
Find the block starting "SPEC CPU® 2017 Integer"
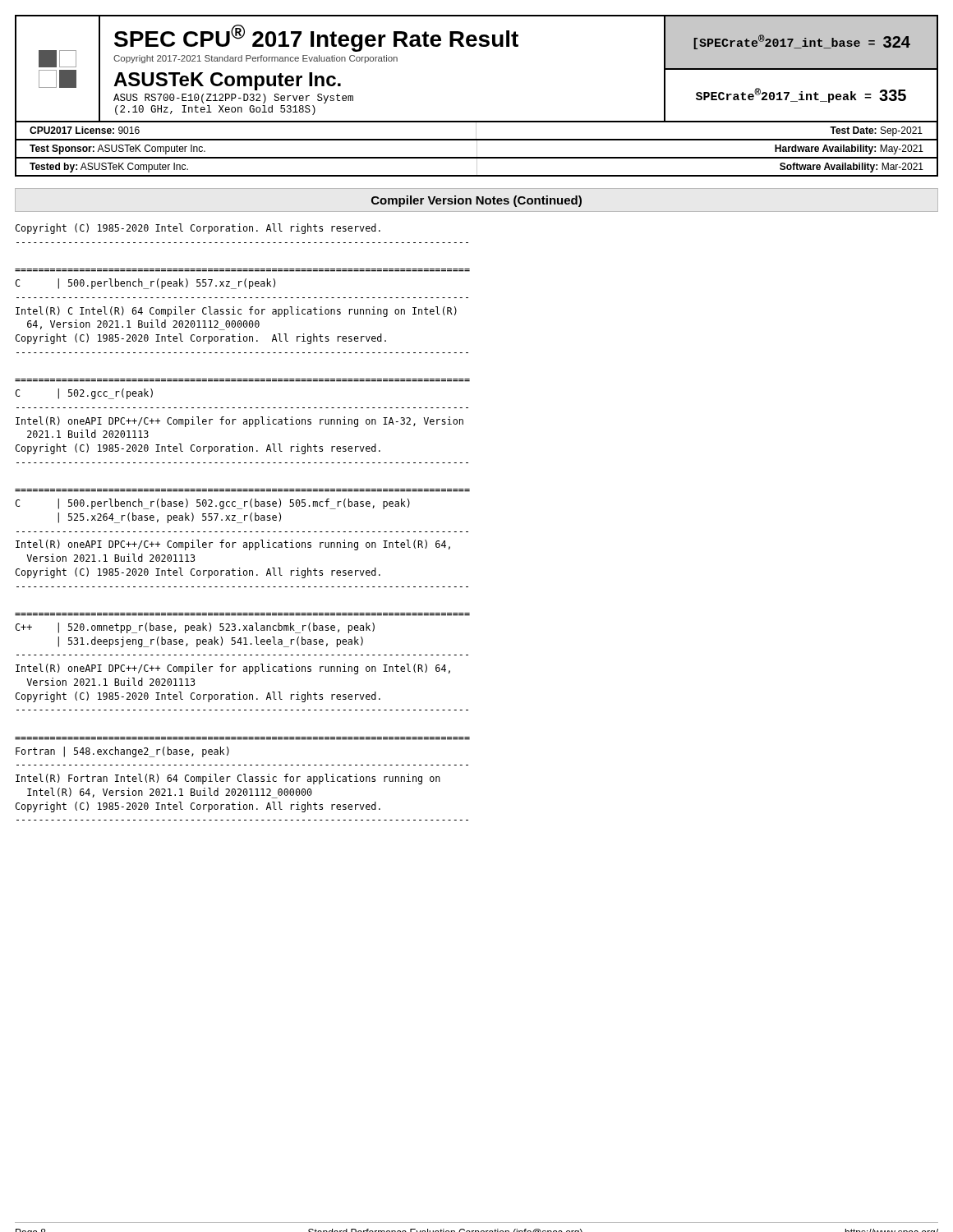(x=316, y=37)
